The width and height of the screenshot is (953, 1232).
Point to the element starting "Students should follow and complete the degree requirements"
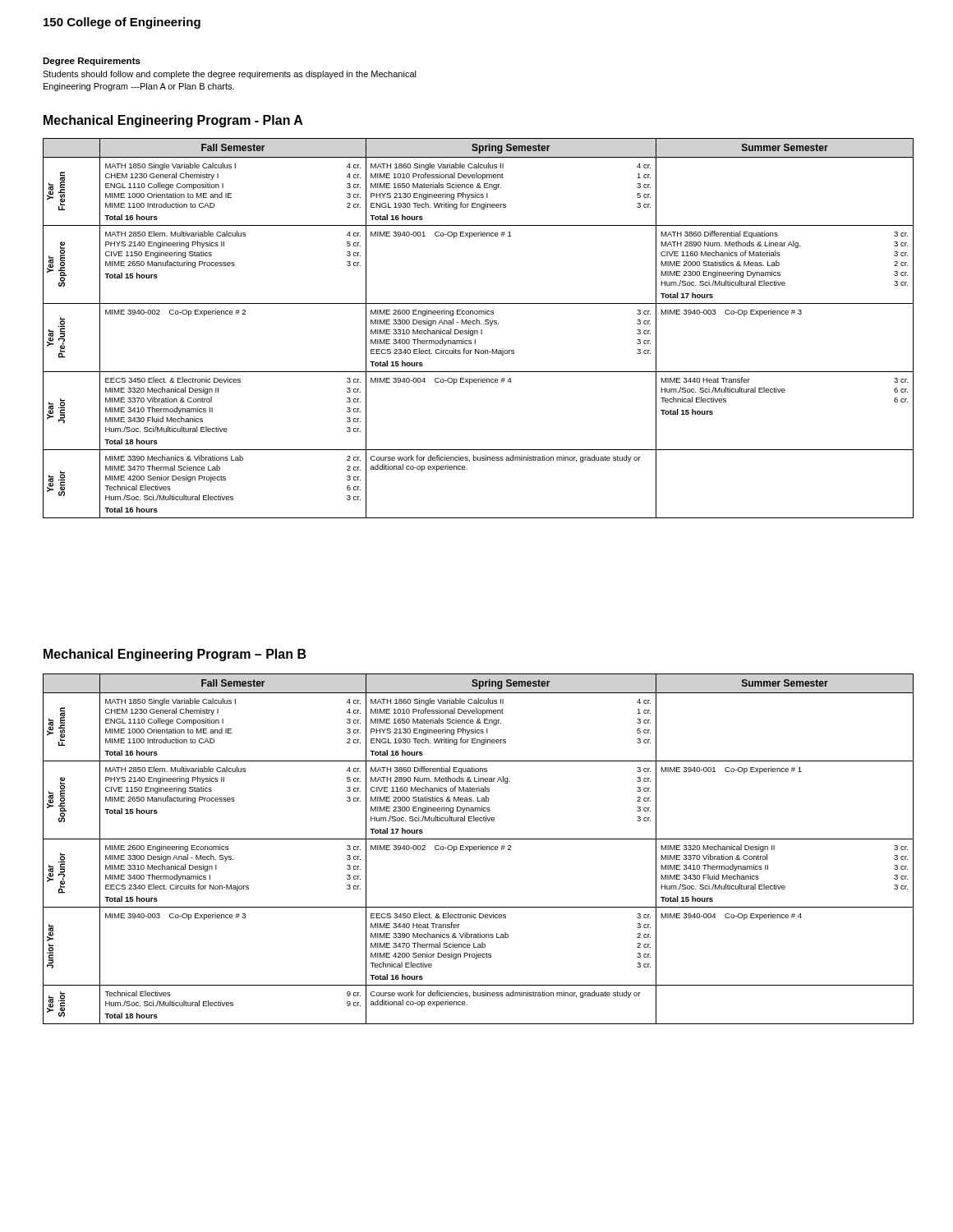[230, 80]
